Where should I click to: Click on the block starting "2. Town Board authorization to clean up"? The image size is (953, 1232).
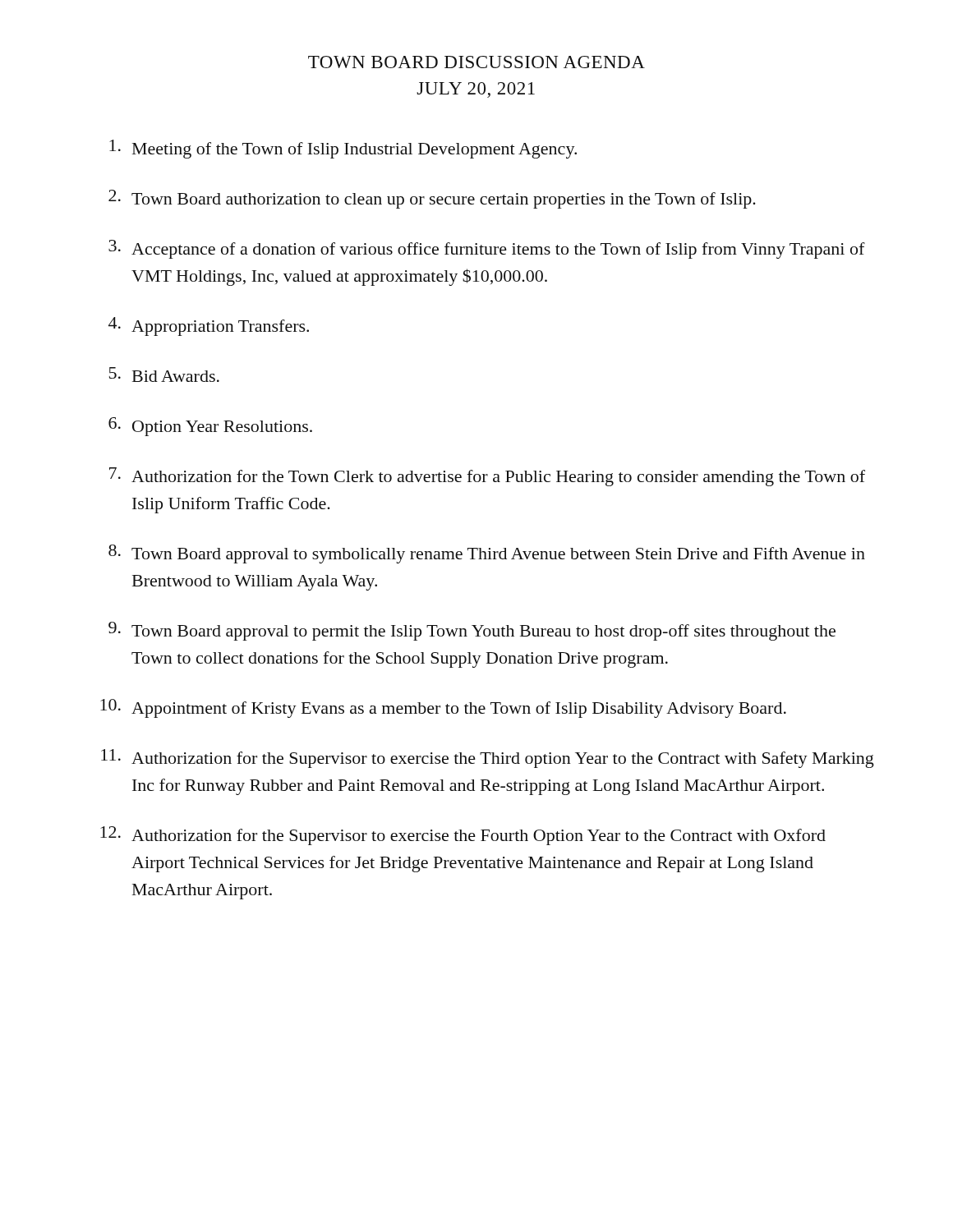coord(476,199)
